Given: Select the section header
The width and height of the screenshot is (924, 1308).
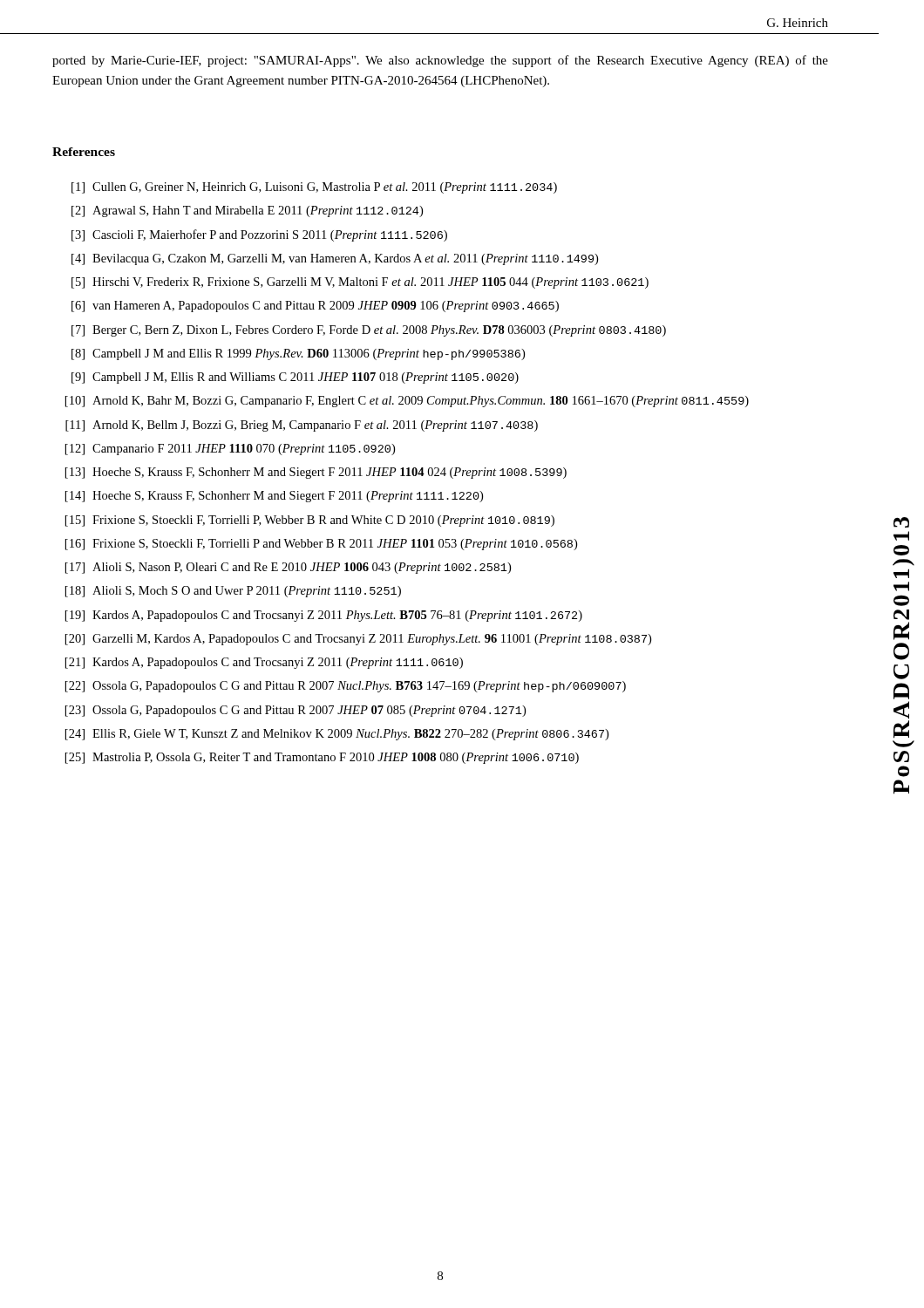Looking at the screenshot, I should 84,151.
